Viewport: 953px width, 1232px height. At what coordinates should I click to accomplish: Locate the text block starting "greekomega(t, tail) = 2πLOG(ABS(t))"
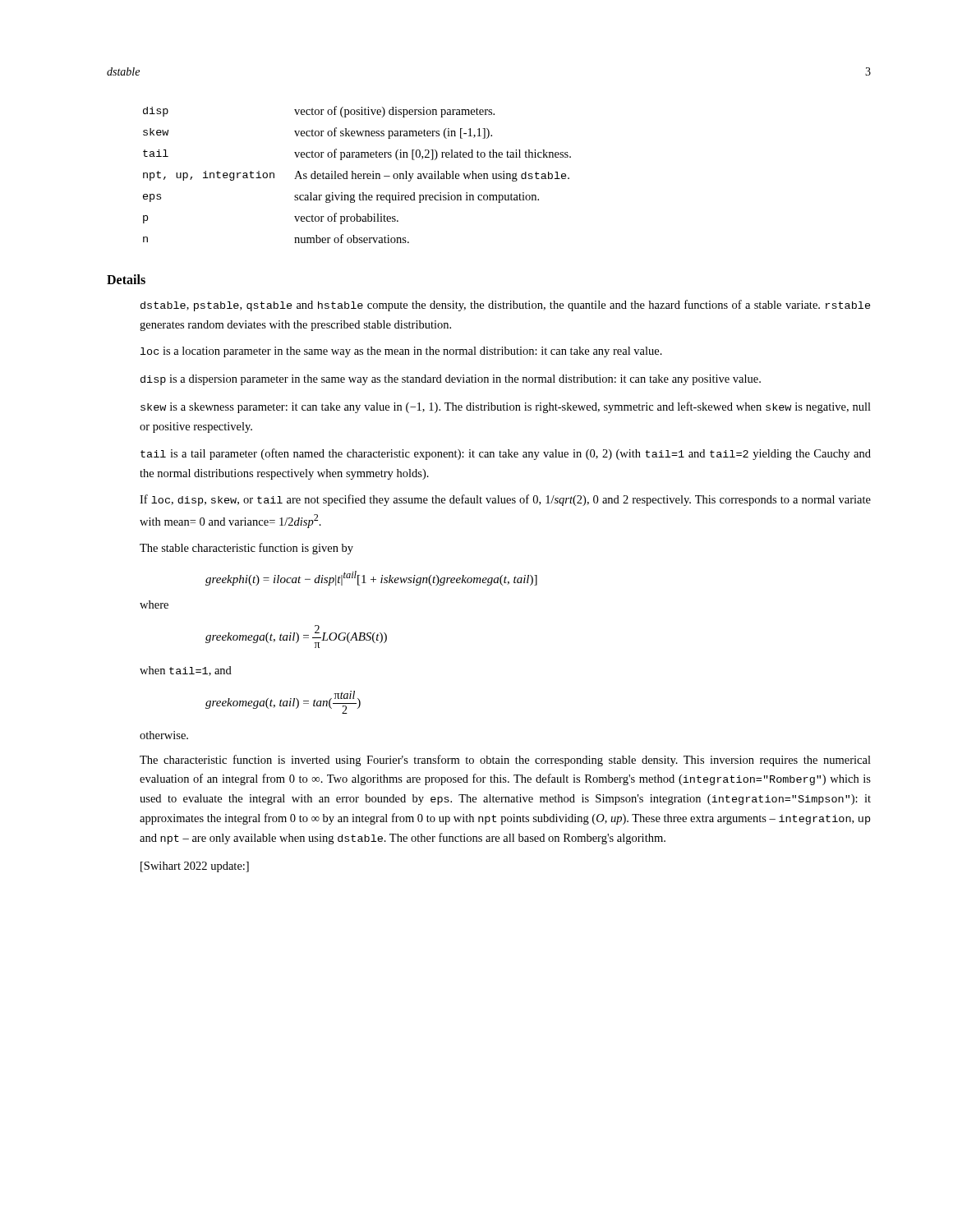(x=296, y=637)
